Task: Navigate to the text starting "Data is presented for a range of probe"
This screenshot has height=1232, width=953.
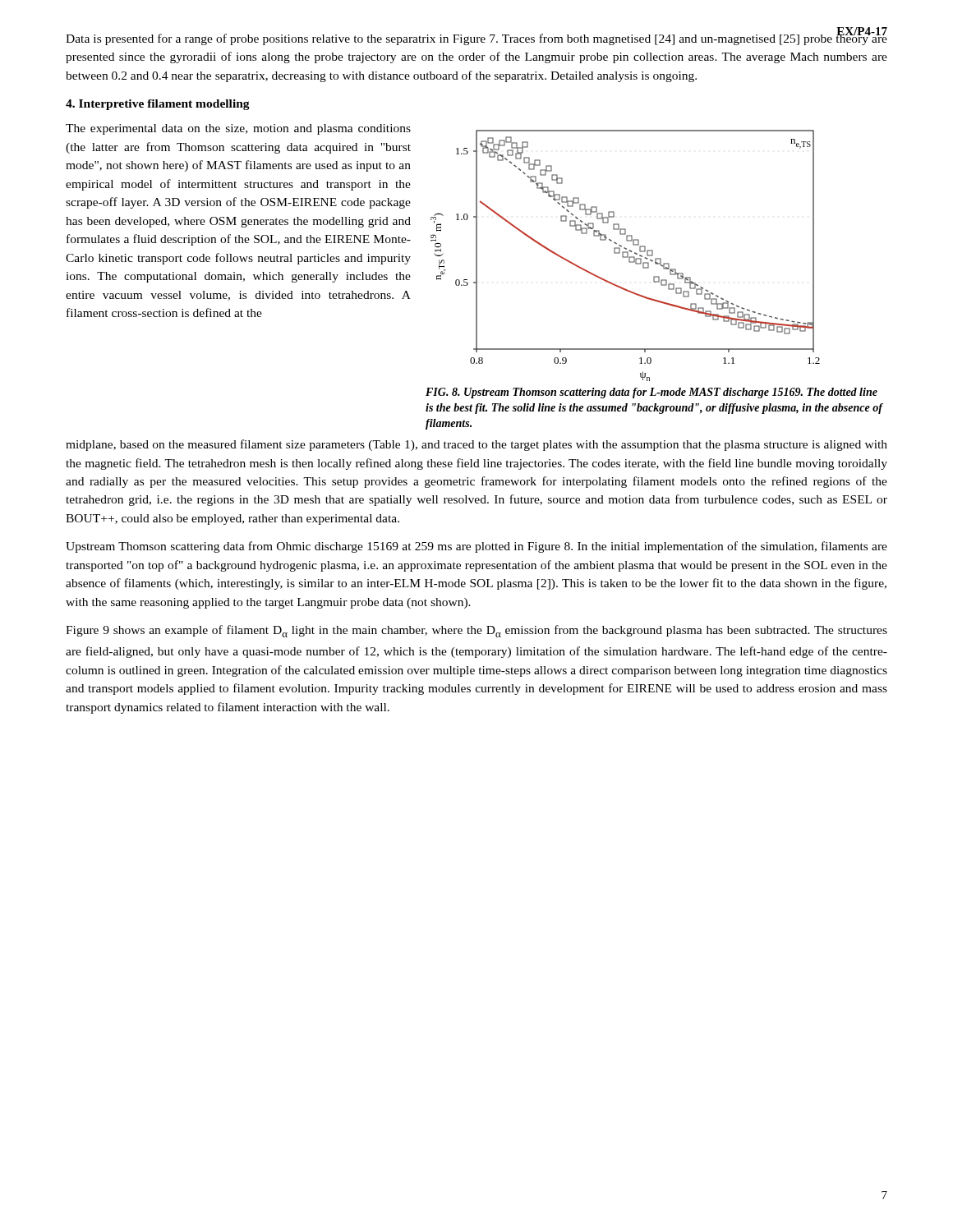Action: [x=476, y=57]
